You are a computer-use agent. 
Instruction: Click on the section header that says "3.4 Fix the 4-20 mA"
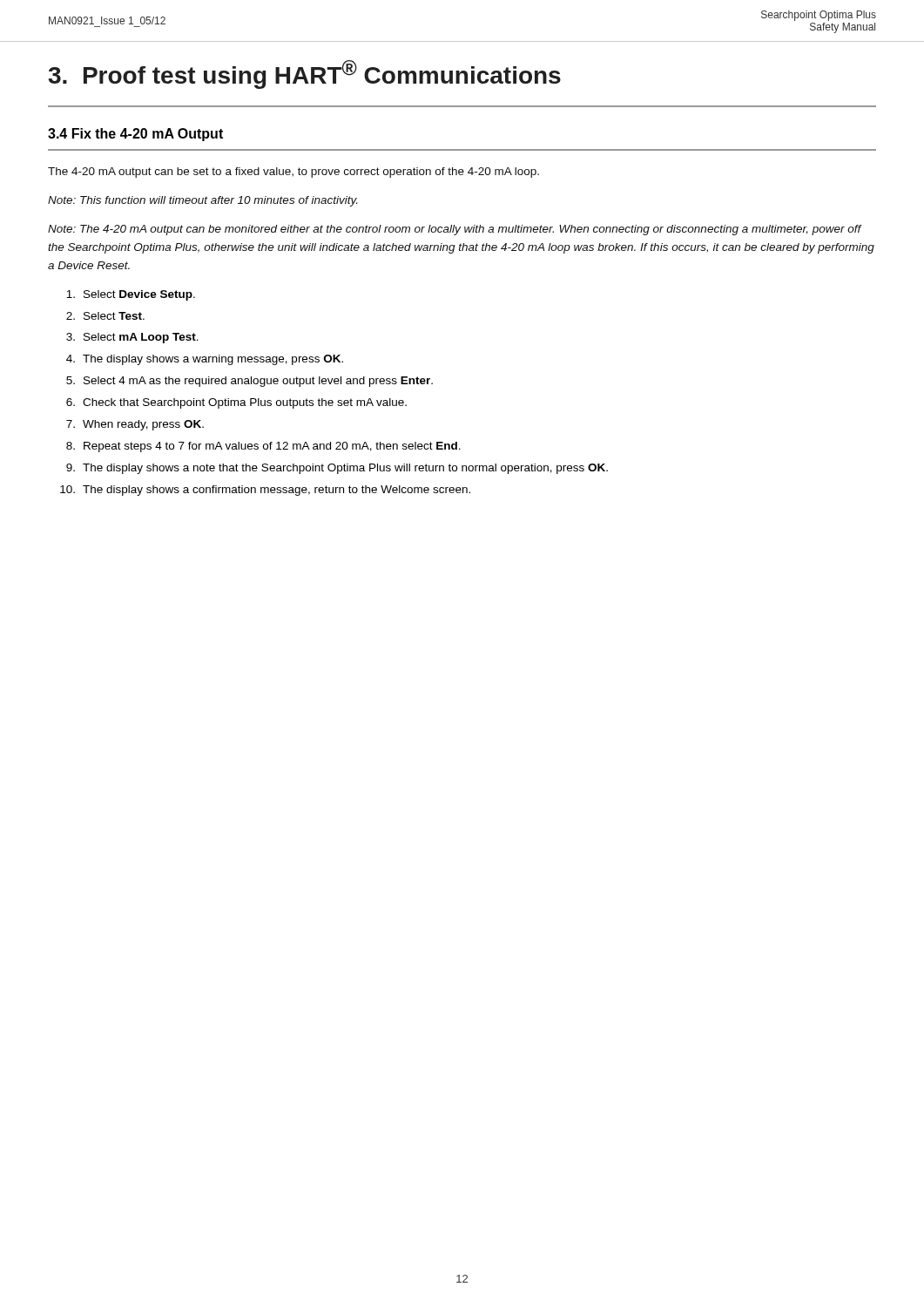click(x=136, y=134)
